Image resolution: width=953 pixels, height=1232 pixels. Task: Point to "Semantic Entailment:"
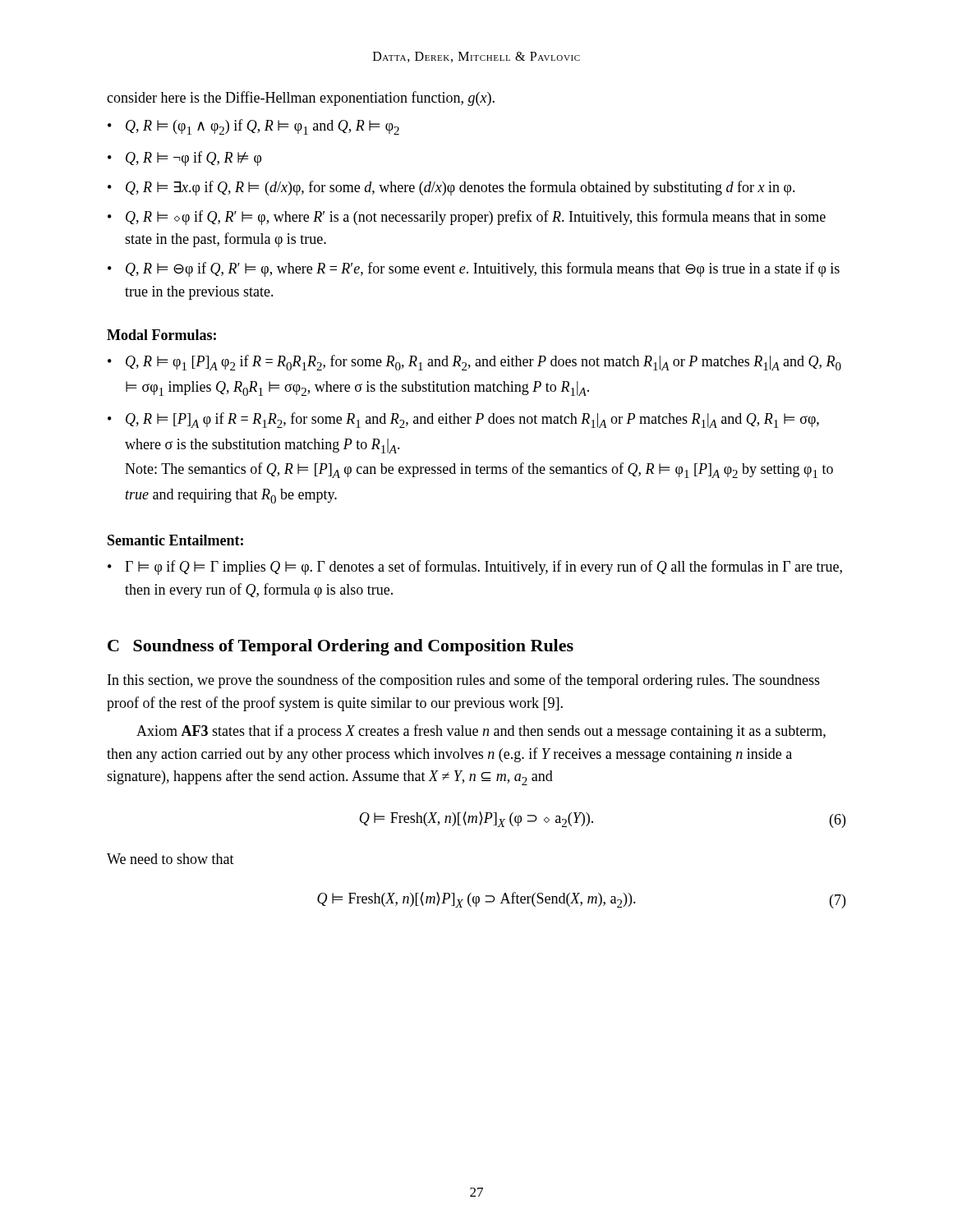click(176, 541)
